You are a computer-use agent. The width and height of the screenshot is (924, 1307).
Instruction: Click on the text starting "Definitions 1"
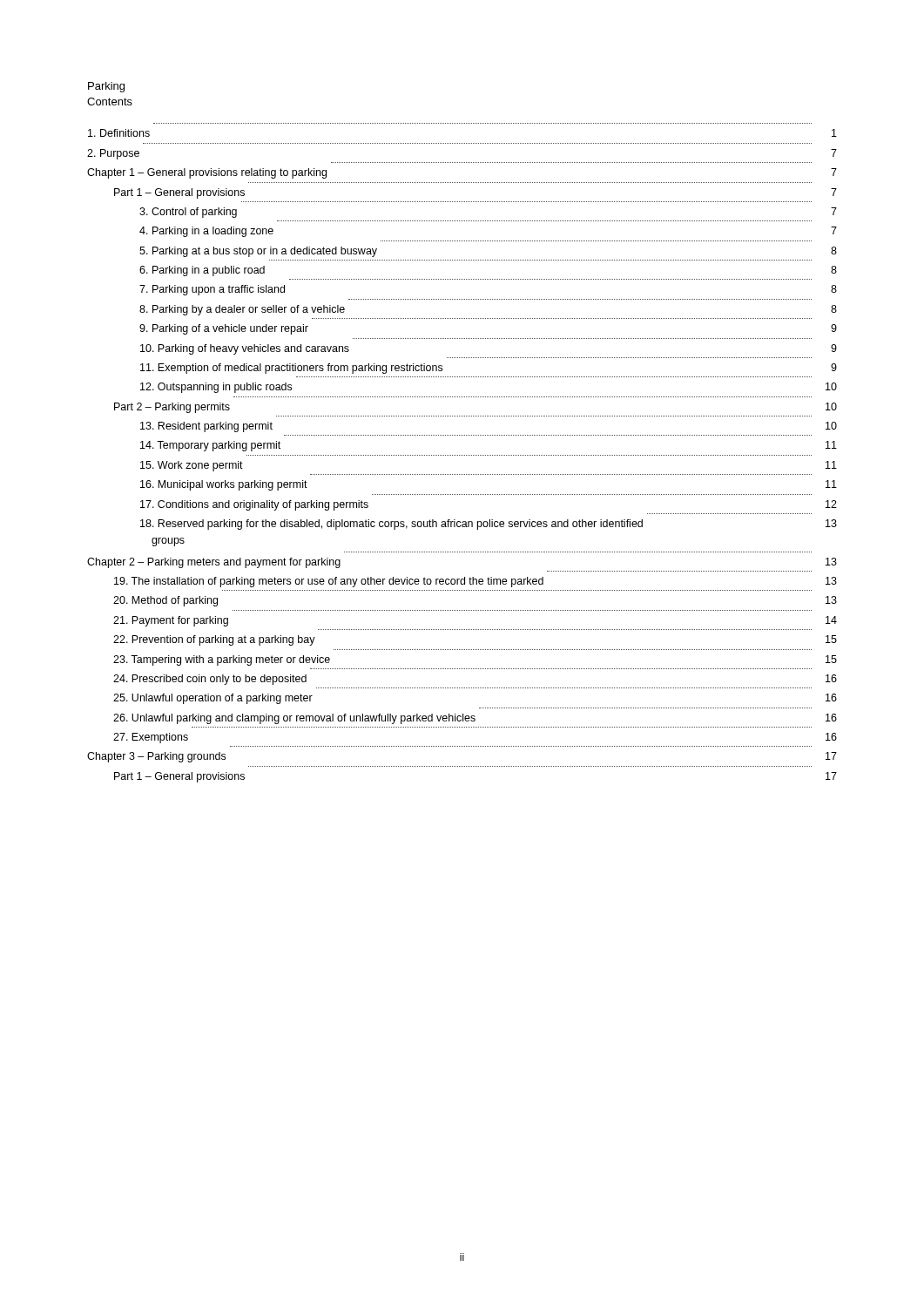coord(462,134)
